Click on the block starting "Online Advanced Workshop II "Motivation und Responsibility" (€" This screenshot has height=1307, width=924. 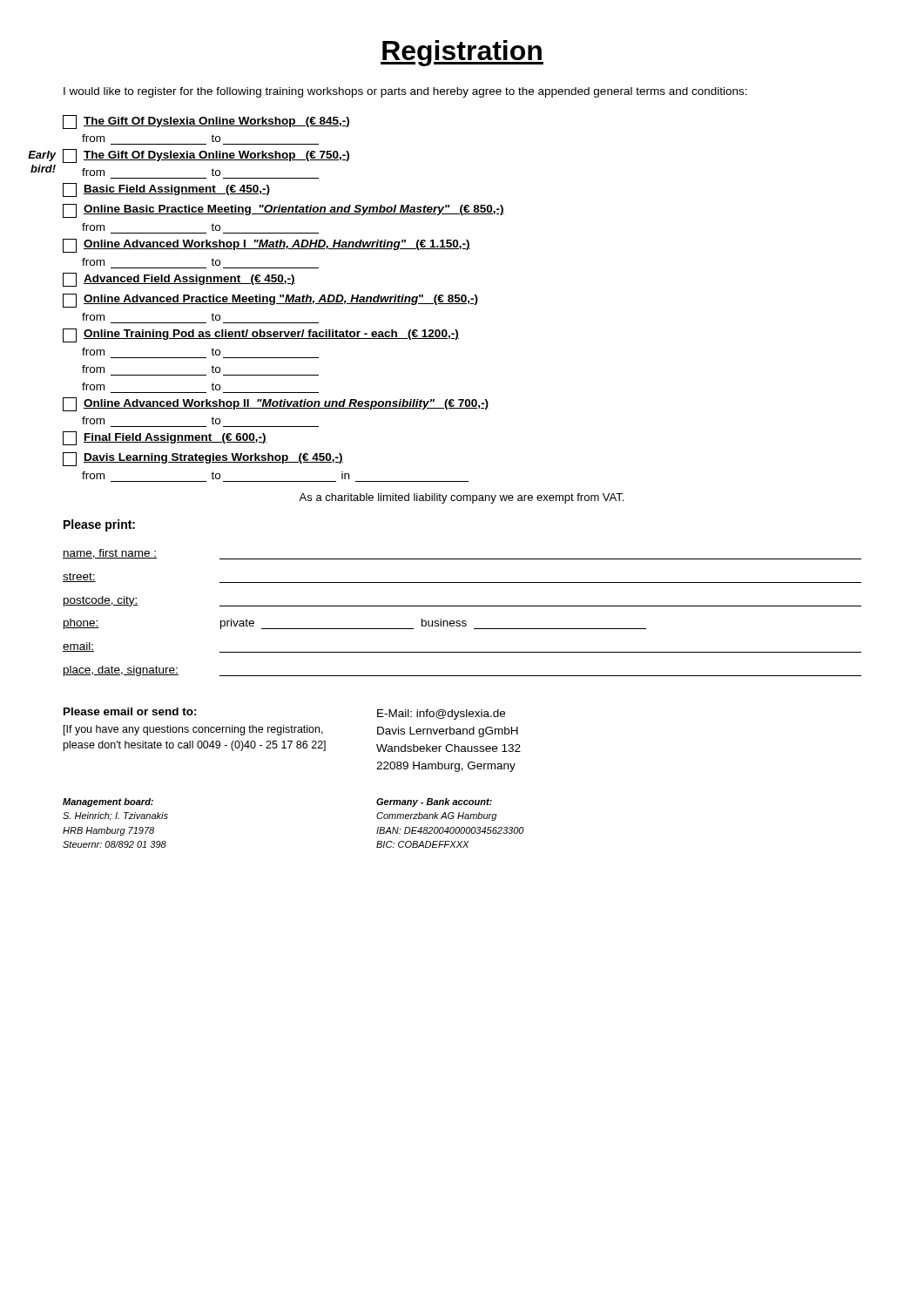(x=462, y=411)
